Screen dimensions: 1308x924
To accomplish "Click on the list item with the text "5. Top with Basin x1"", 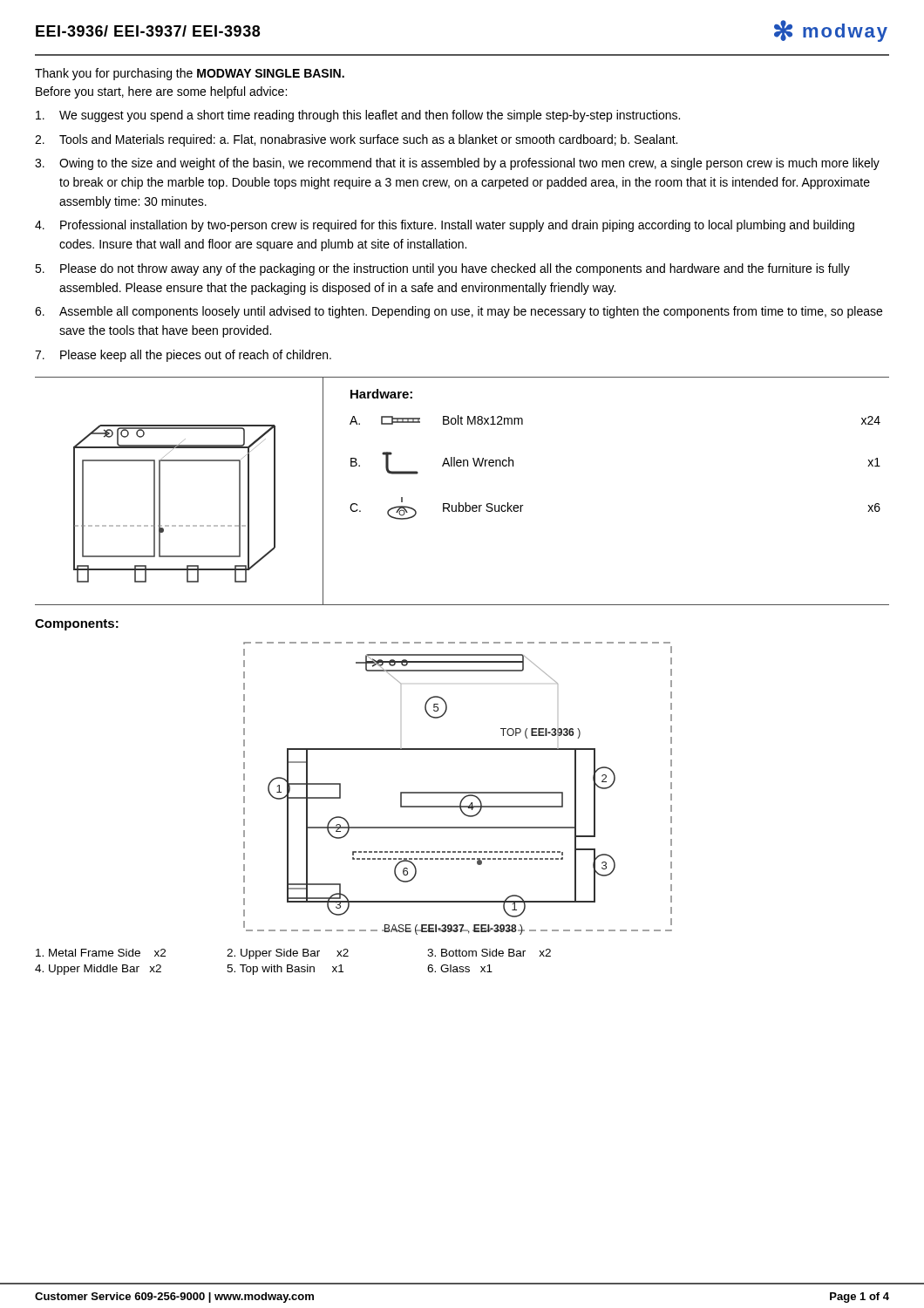I will tap(285, 969).
